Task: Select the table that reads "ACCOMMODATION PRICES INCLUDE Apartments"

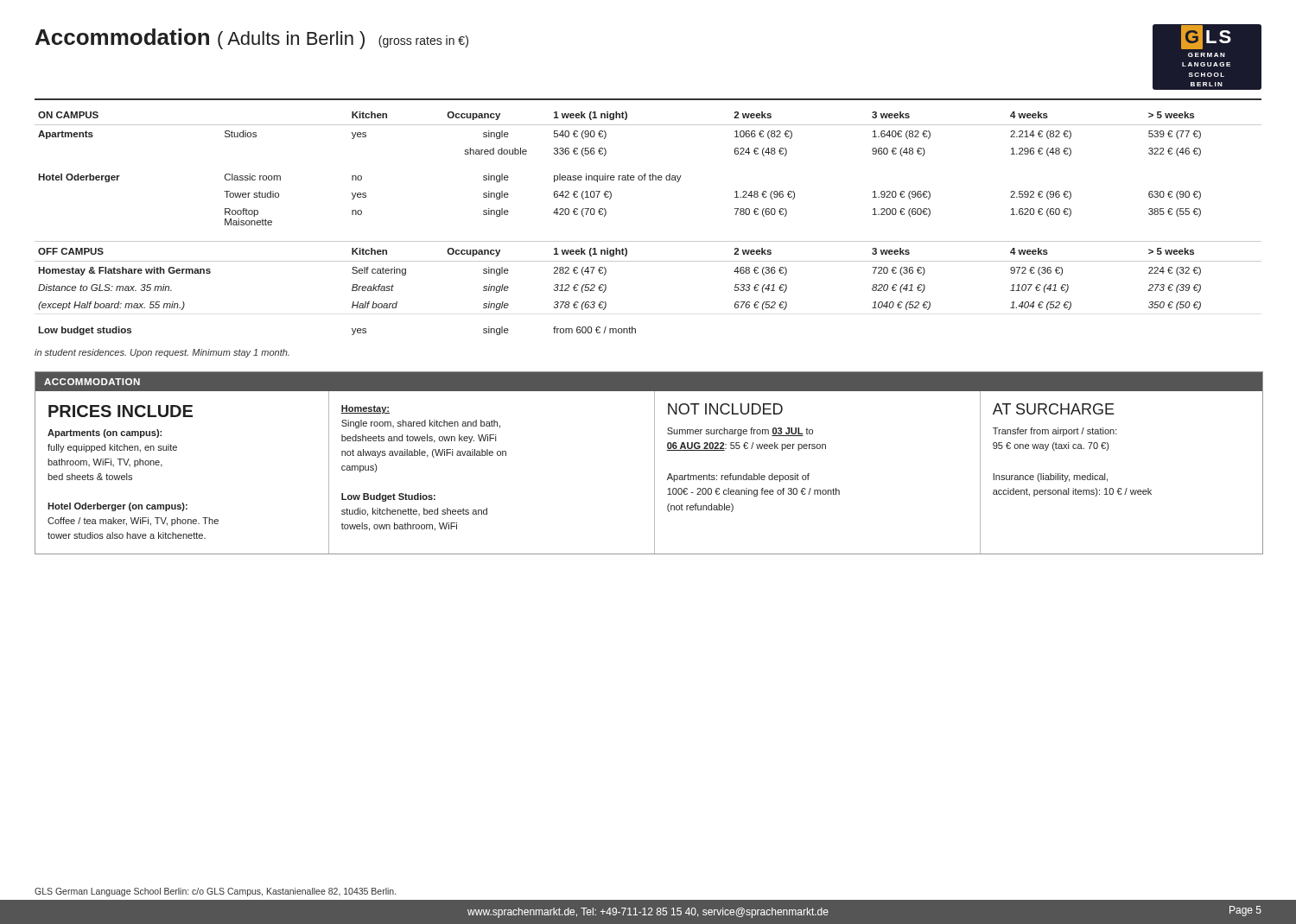Action: (649, 463)
